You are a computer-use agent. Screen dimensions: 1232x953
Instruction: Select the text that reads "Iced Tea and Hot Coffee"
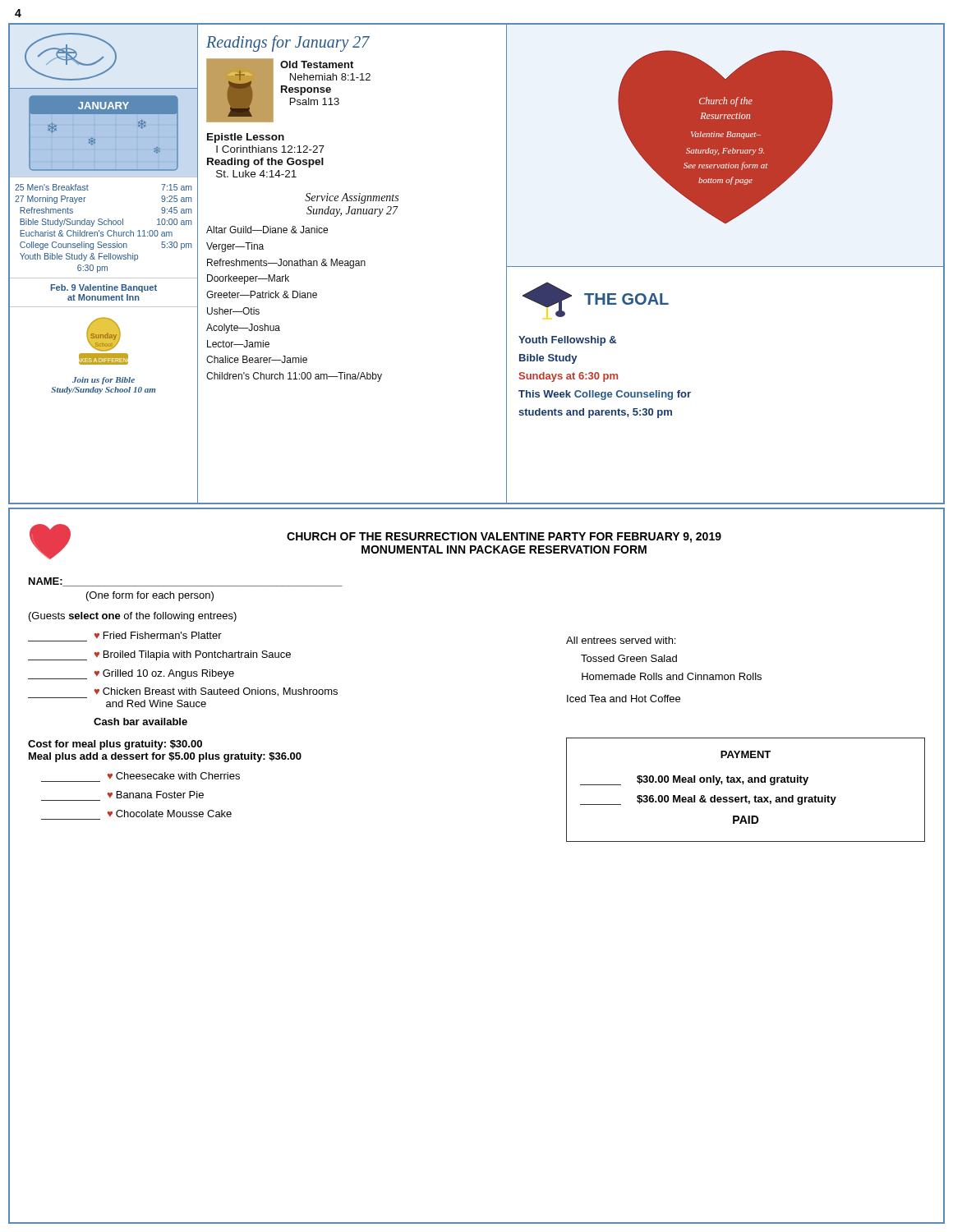(x=624, y=699)
